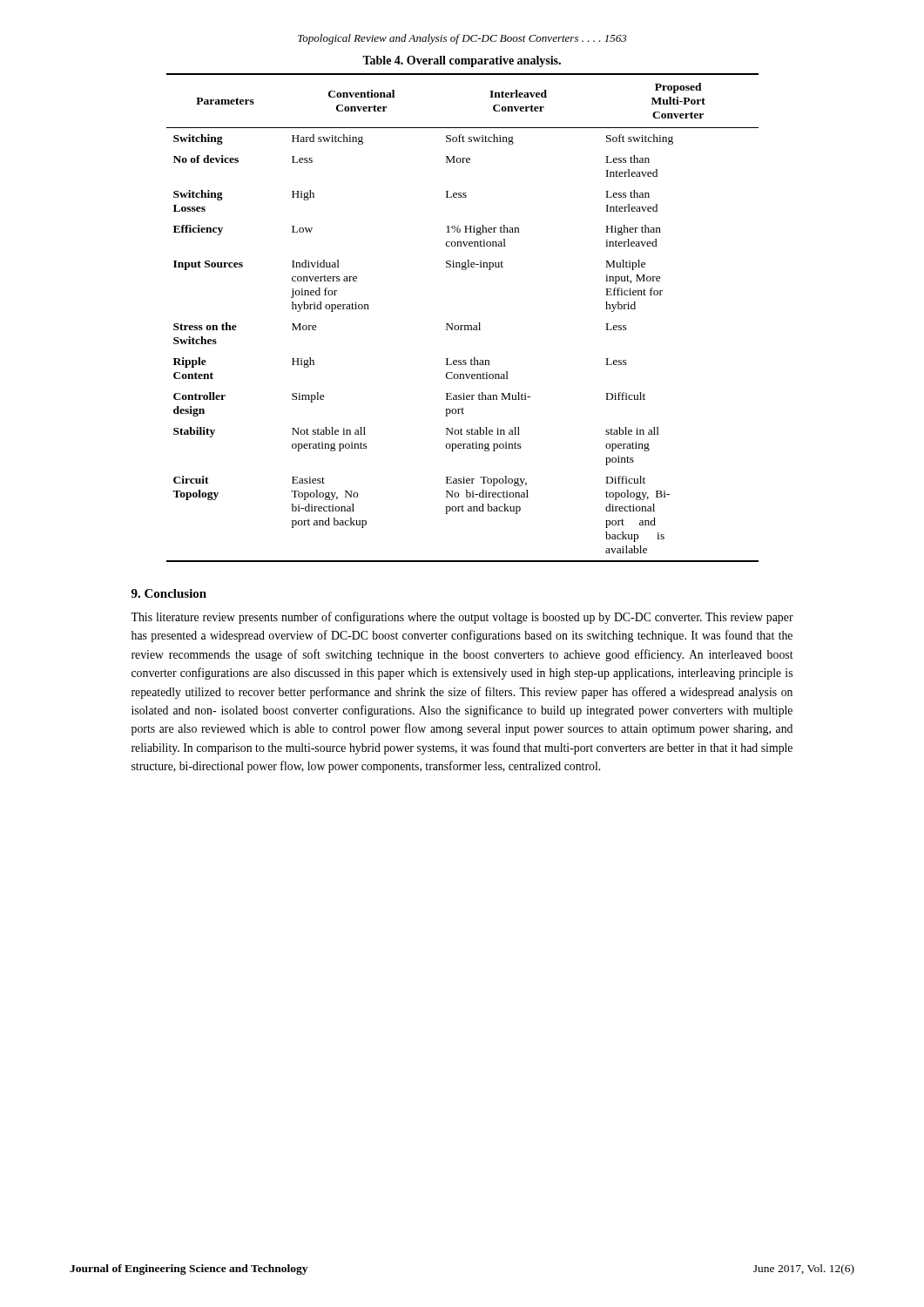Select a section header
Viewport: 924px width, 1307px height.
pyautogui.click(x=169, y=593)
